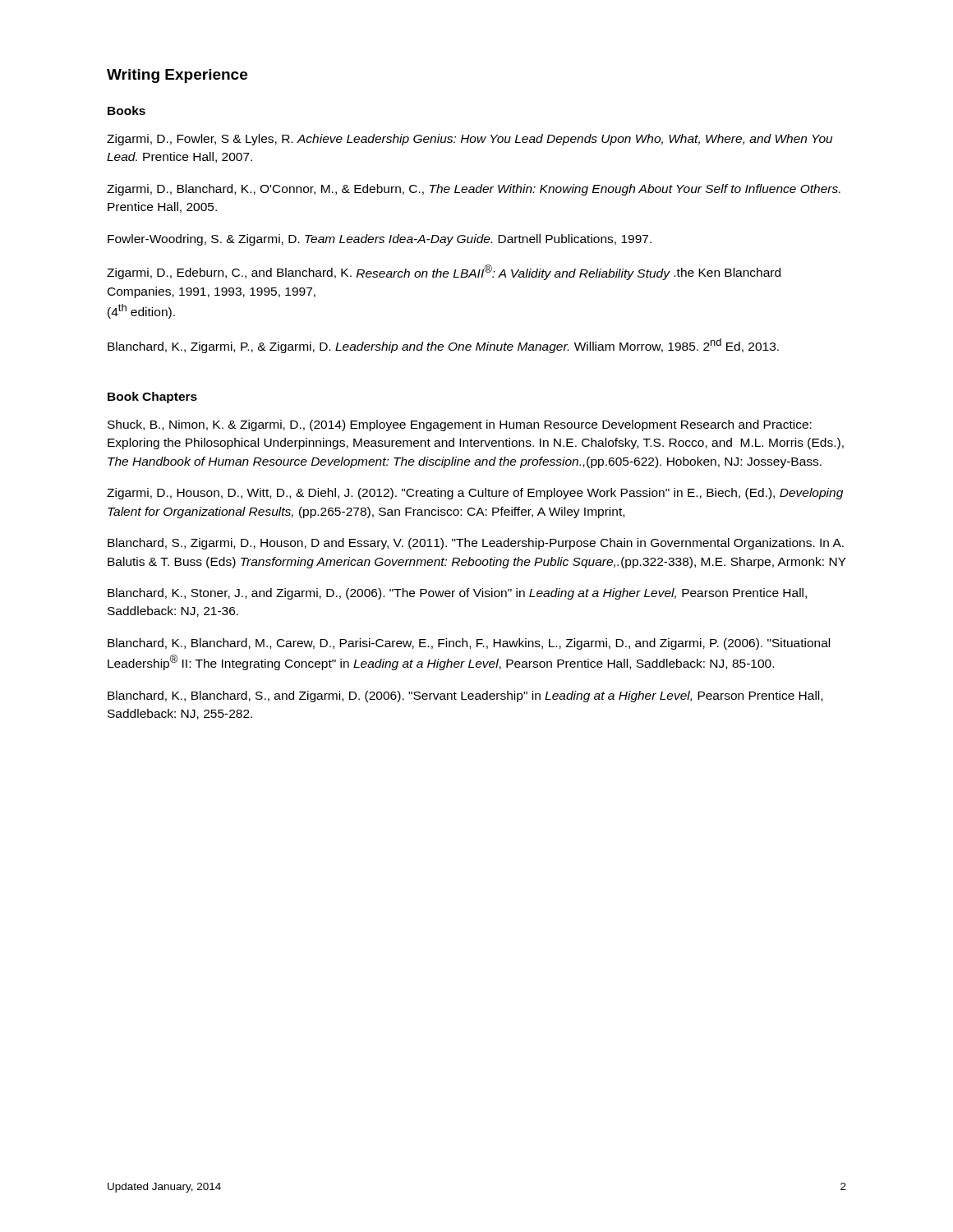
Task: Select the text block that reads "Blanchard, K., Stoner, J., and Zigarmi, D., (2006)."
Action: coord(457,602)
